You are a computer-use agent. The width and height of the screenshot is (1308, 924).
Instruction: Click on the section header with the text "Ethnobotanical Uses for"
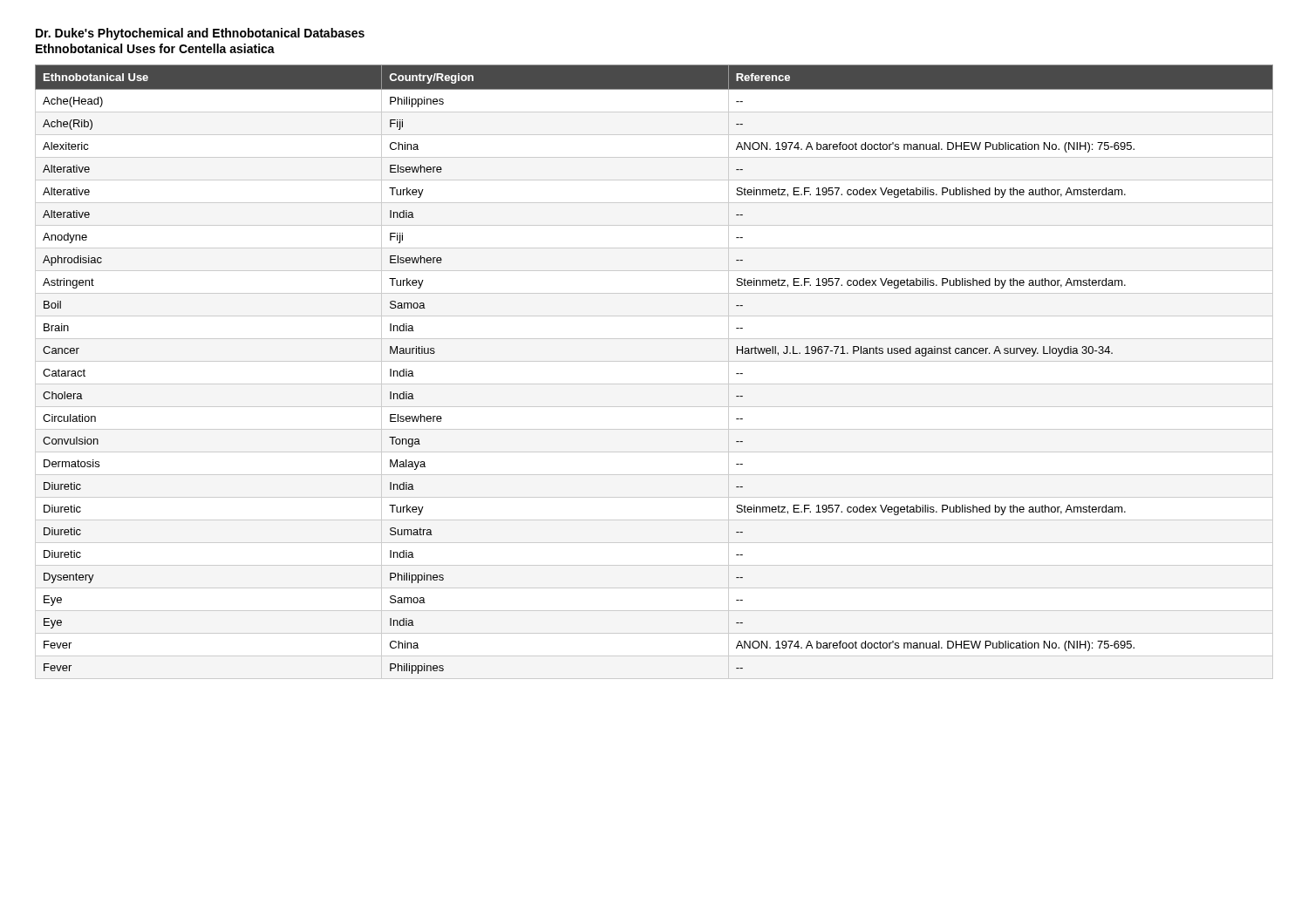155,49
